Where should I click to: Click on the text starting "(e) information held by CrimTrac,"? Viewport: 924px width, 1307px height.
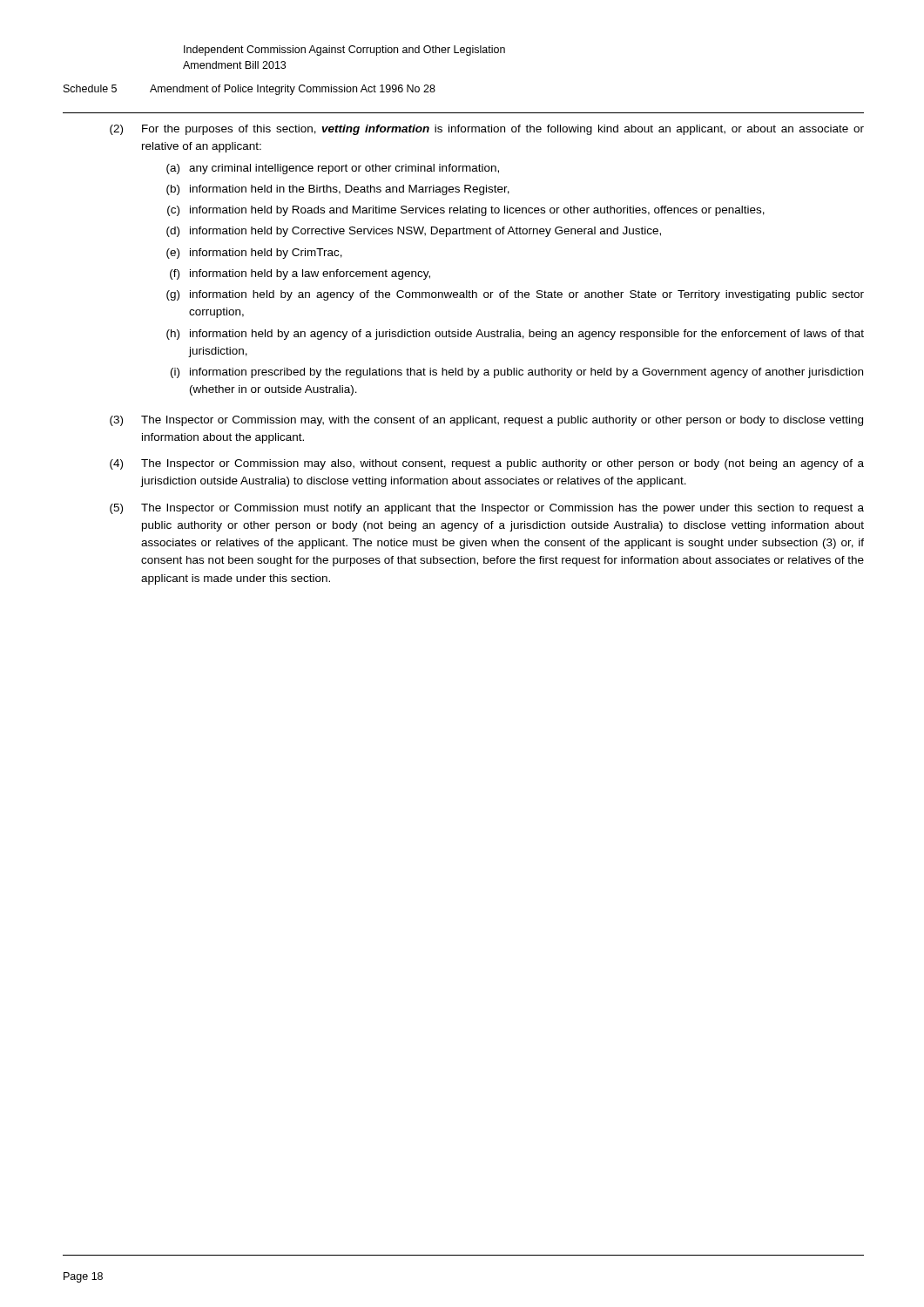[x=254, y=254]
